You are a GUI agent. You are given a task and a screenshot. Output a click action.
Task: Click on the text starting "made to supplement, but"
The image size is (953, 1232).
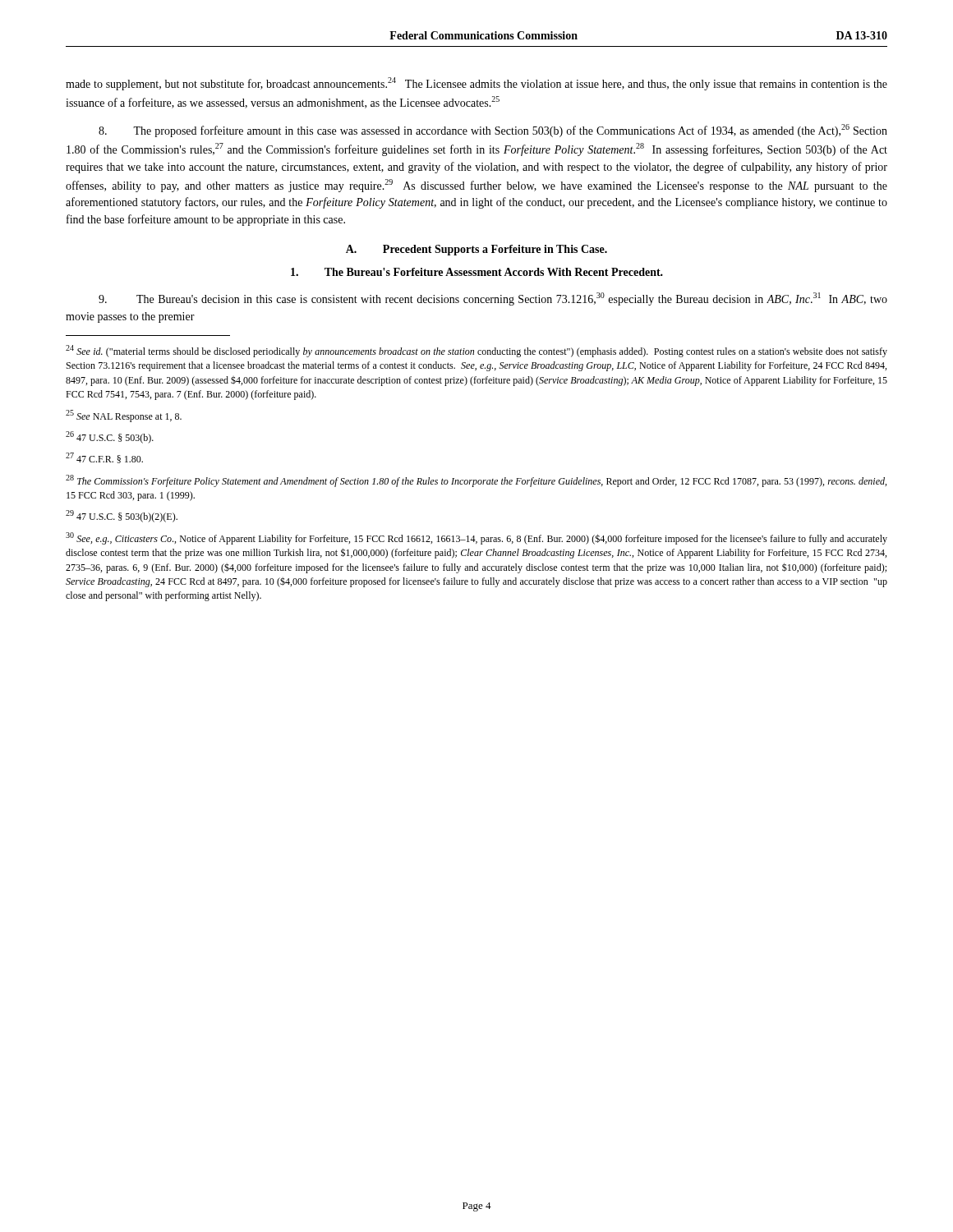pyautogui.click(x=476, y=92)
